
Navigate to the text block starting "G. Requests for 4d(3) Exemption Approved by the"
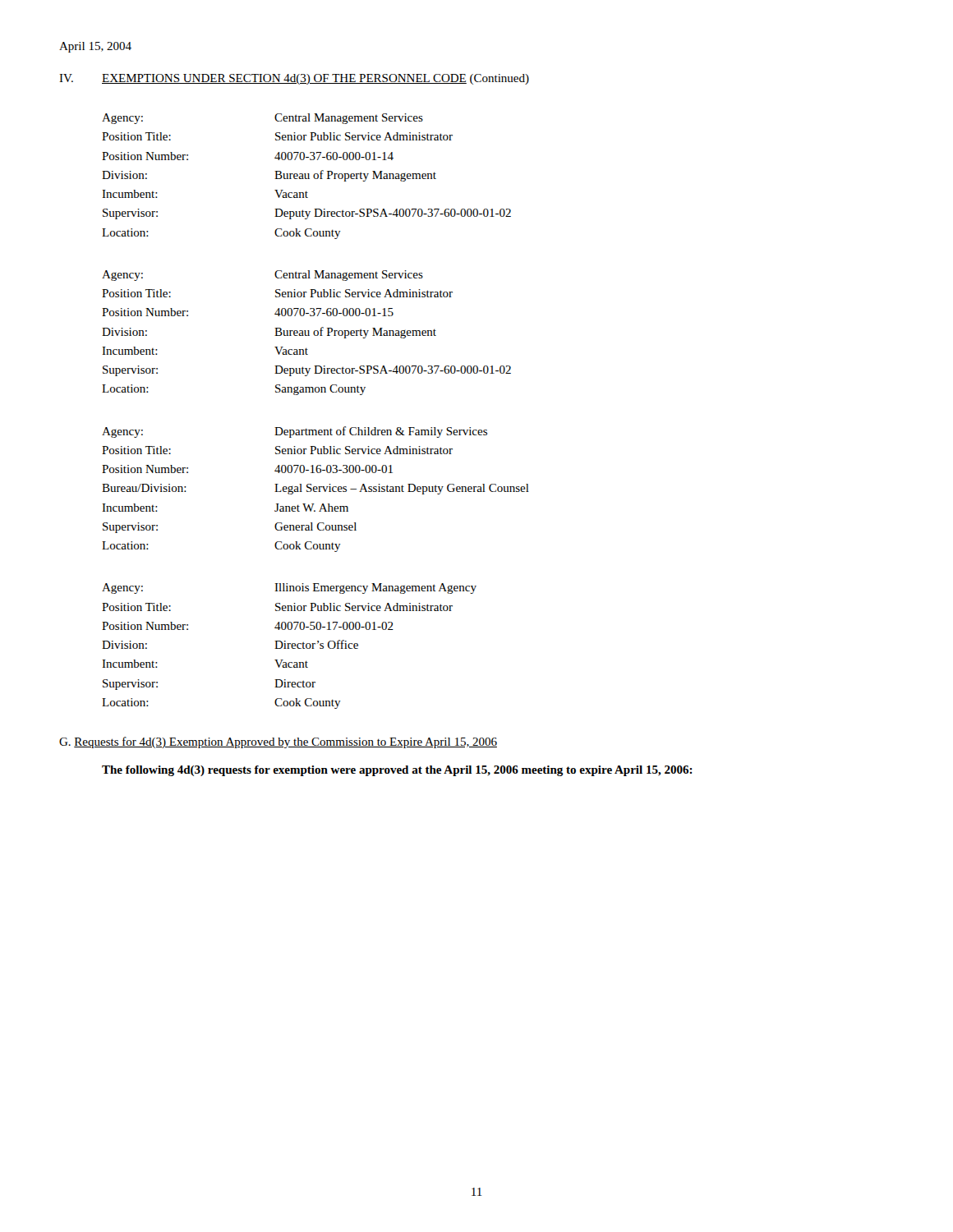click(278, 742)
